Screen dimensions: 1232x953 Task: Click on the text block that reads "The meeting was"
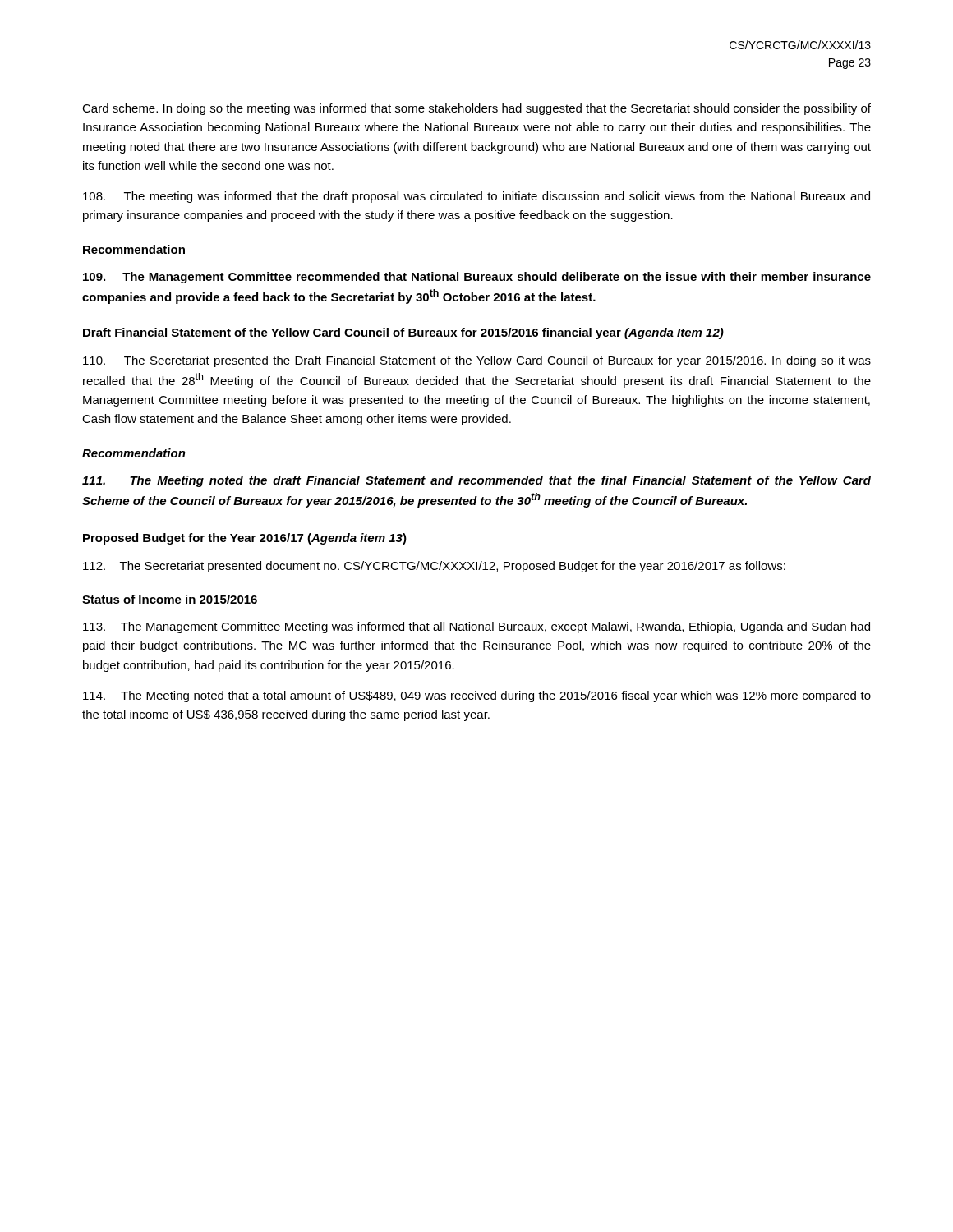click(476, 205)
